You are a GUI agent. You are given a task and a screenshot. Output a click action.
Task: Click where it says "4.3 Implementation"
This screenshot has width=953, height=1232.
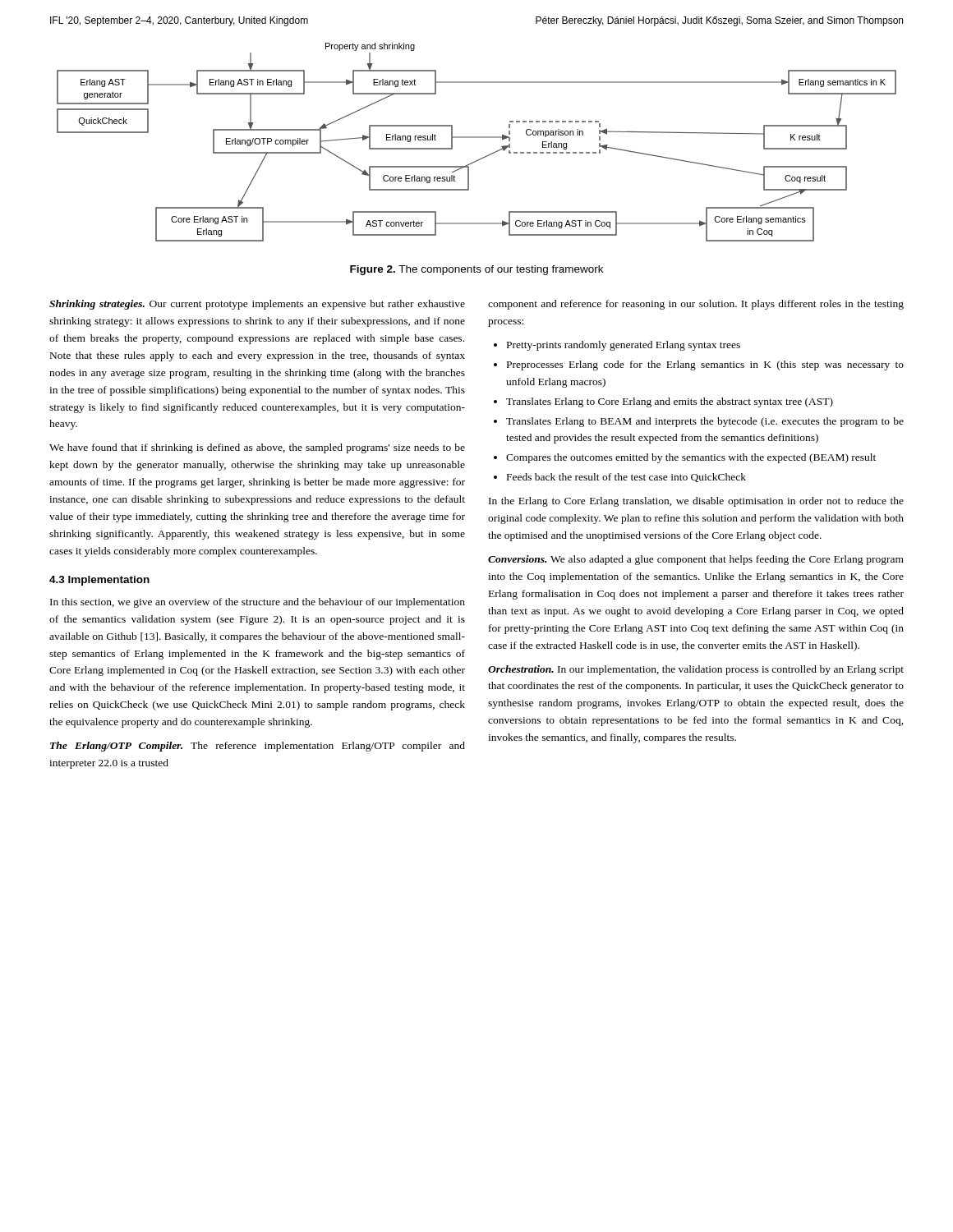point(99,579)
